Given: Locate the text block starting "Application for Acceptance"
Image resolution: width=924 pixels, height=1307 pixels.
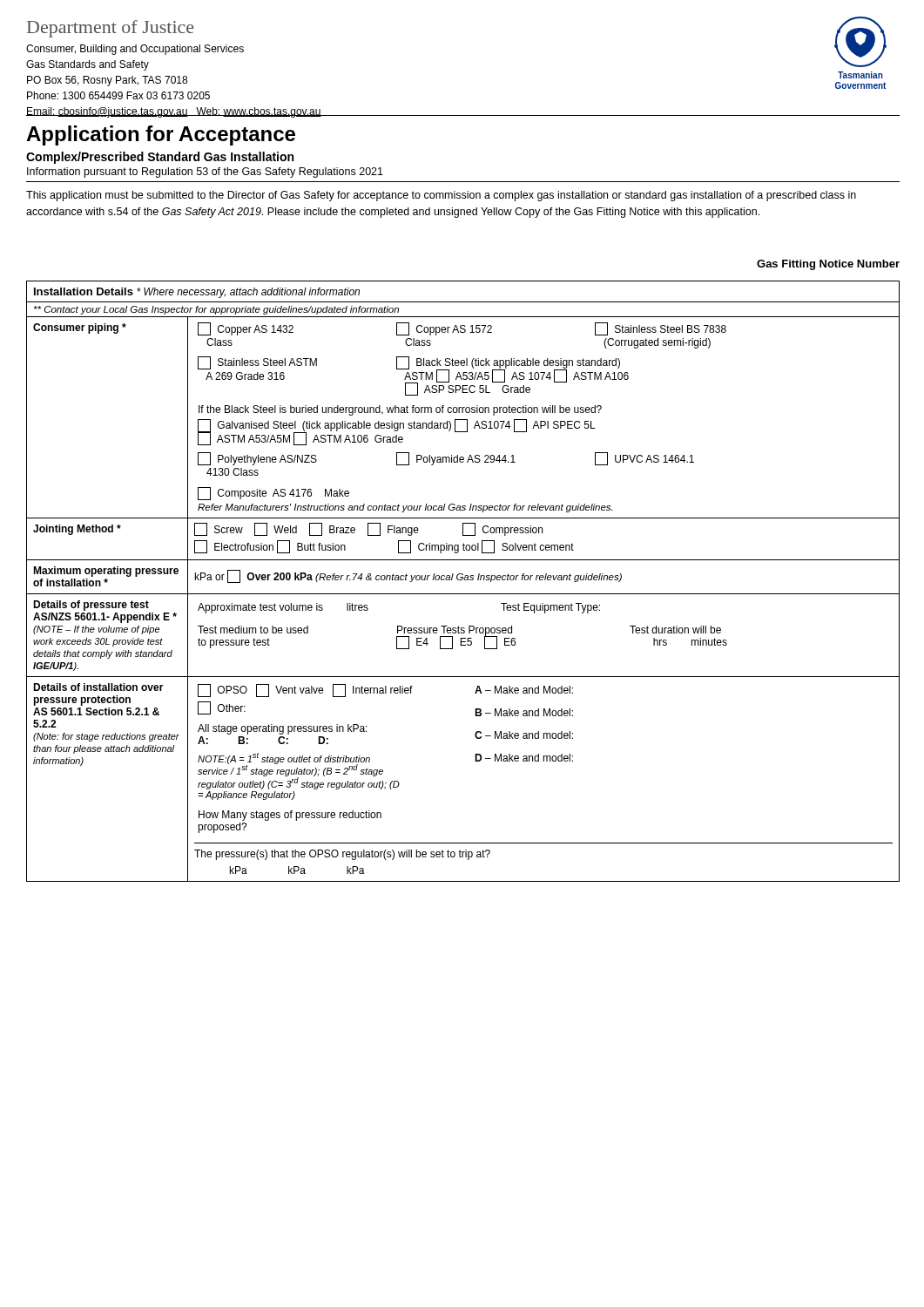Looking at the screenshot, I should click(161, 134).
